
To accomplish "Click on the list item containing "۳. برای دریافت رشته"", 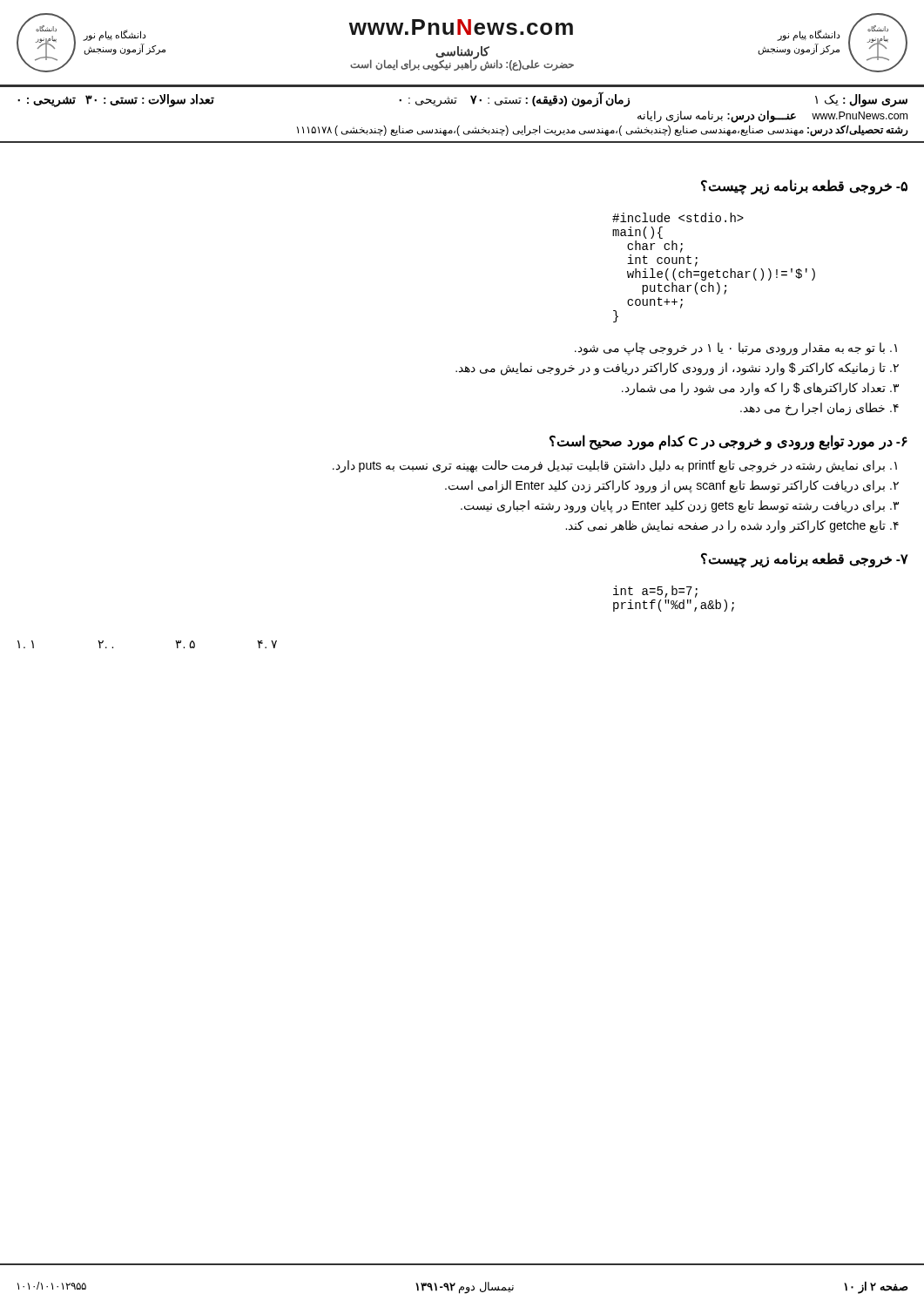I will click(x=680, y=505).
